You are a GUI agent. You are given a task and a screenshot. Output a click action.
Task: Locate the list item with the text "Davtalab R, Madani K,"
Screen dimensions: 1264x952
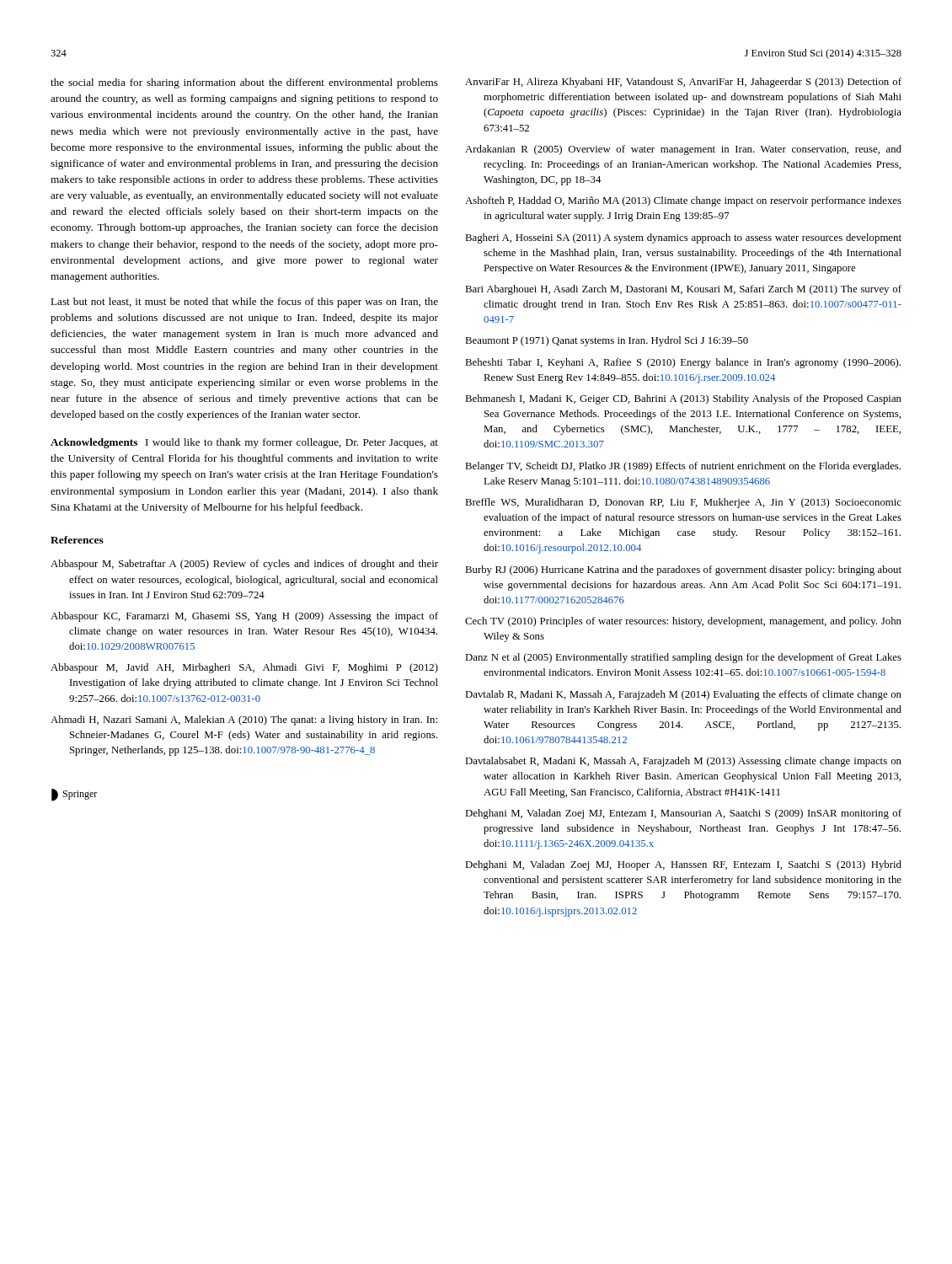tap(683, 717)
